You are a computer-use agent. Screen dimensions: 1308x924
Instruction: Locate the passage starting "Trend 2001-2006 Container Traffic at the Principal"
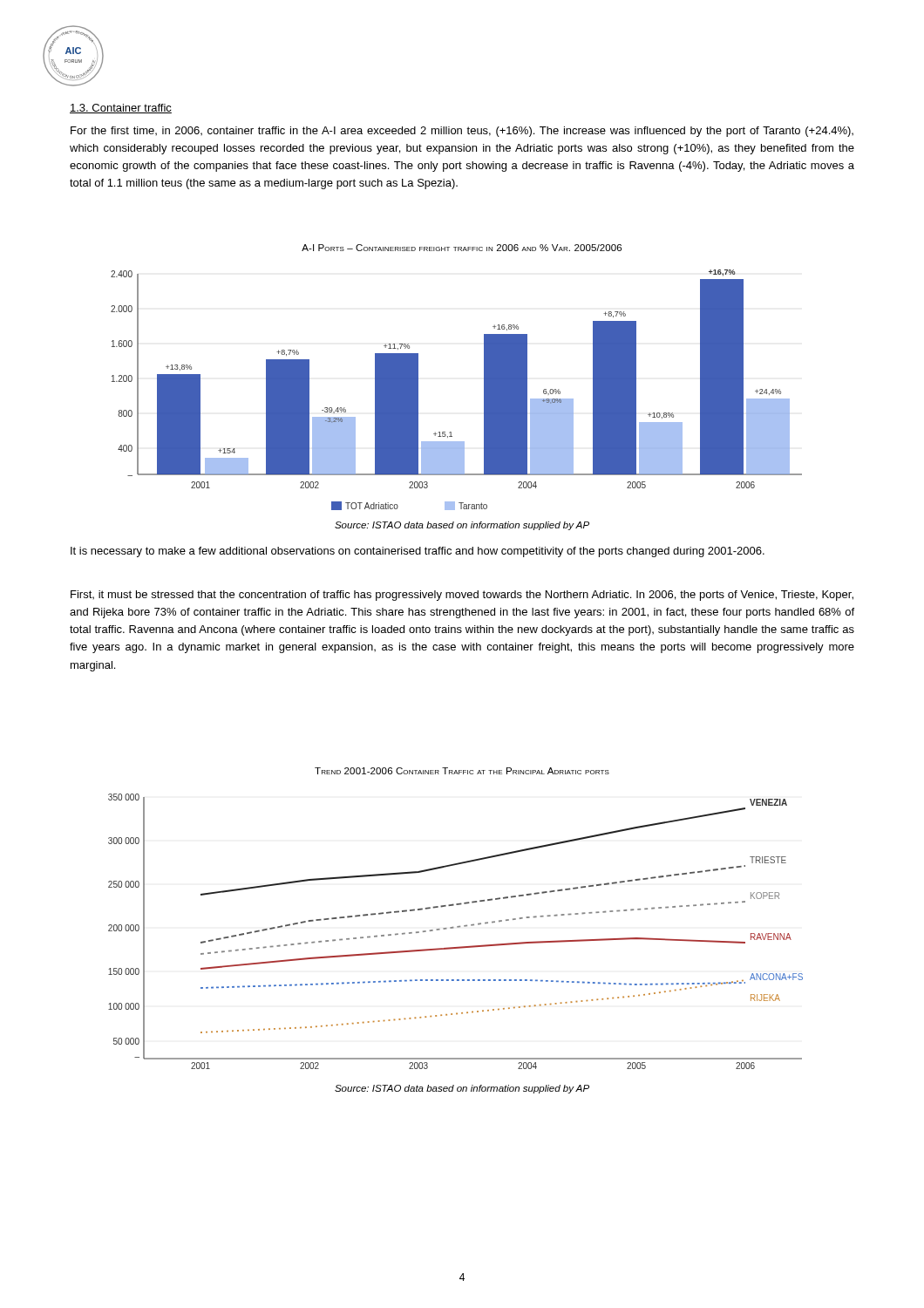coord(462,771)
